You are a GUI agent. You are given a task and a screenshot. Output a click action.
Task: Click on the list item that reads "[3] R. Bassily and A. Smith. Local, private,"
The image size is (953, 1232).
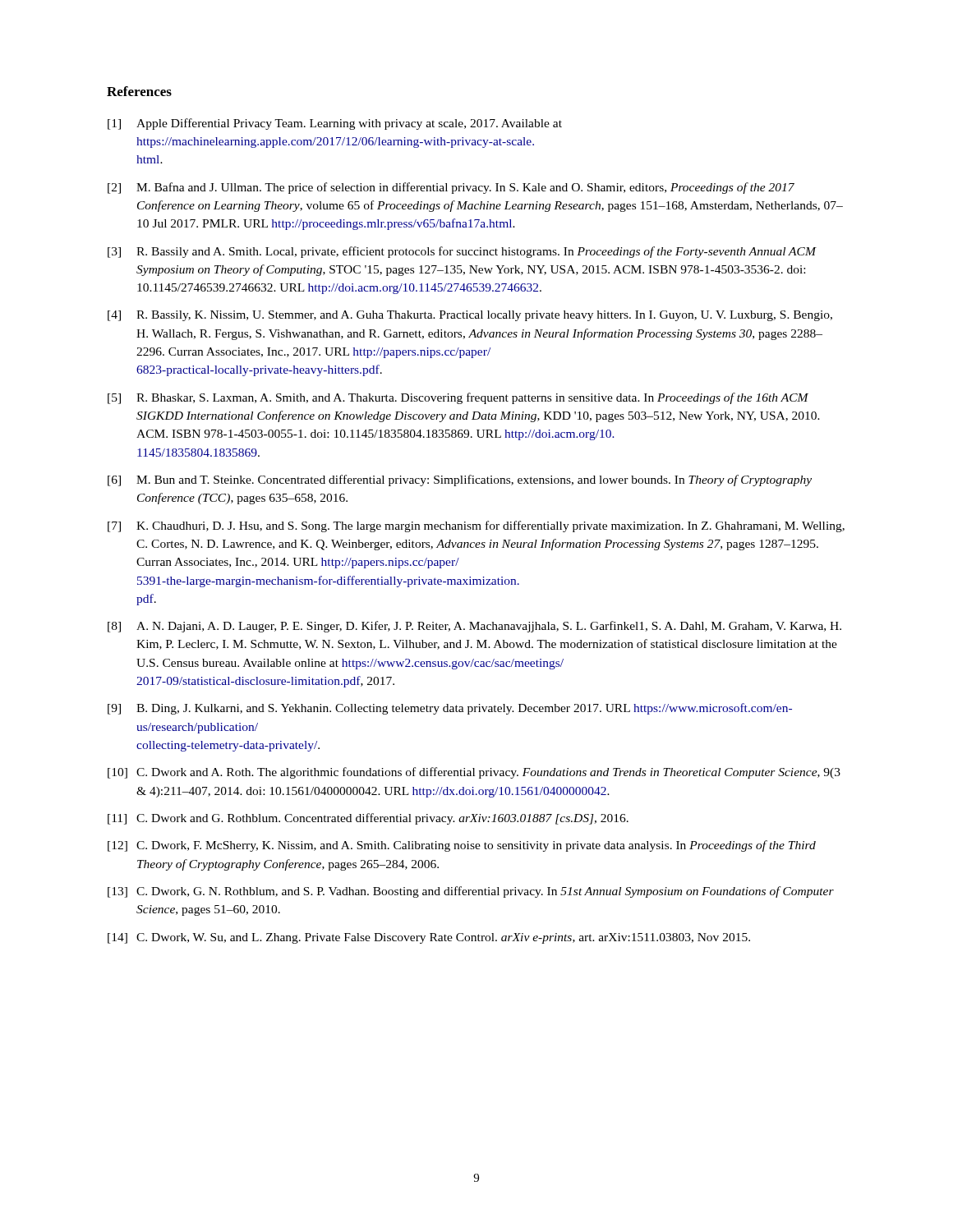476,269
